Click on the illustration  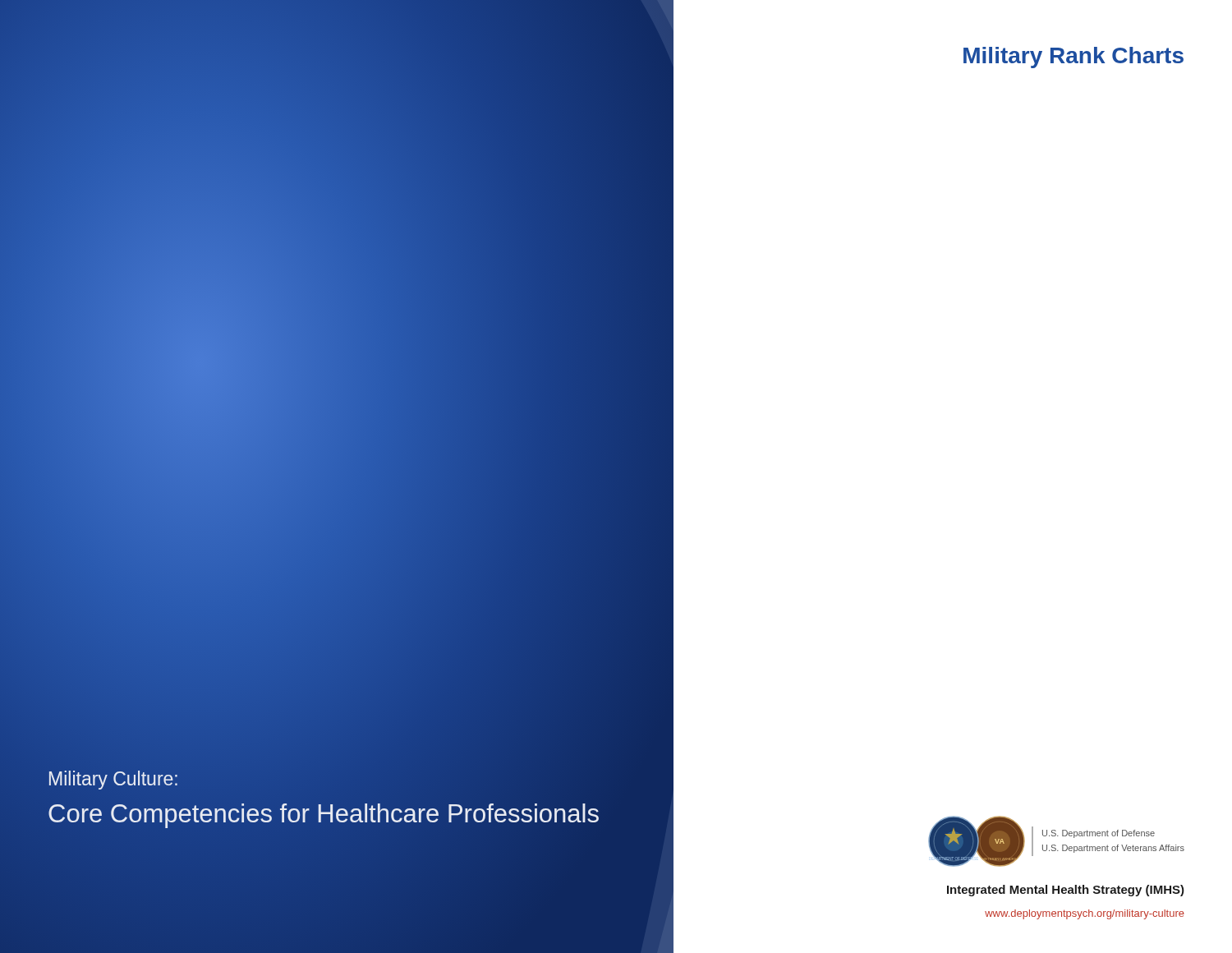[x=357, y=476]
